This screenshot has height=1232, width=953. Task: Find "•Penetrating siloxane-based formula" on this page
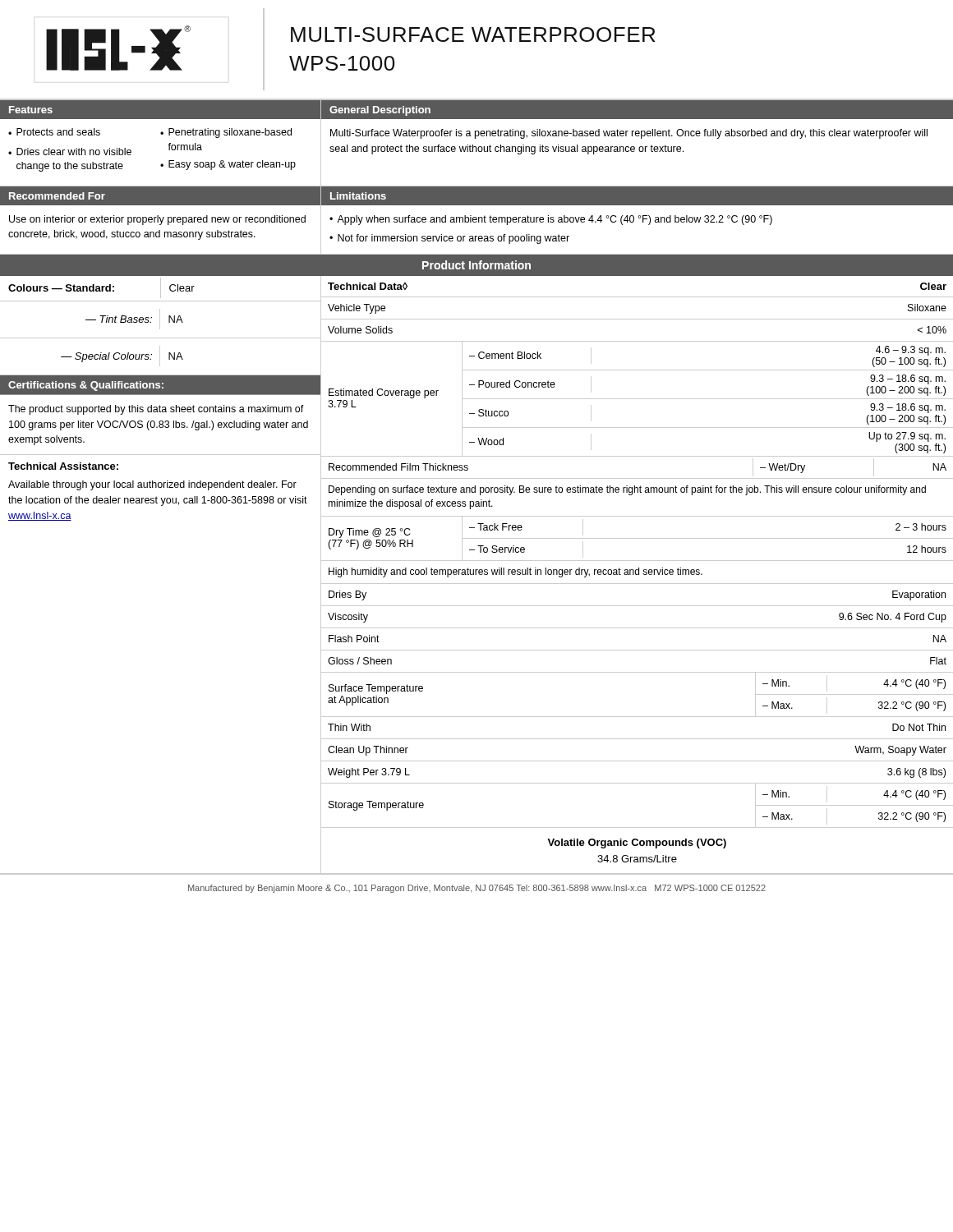(236, 140)
